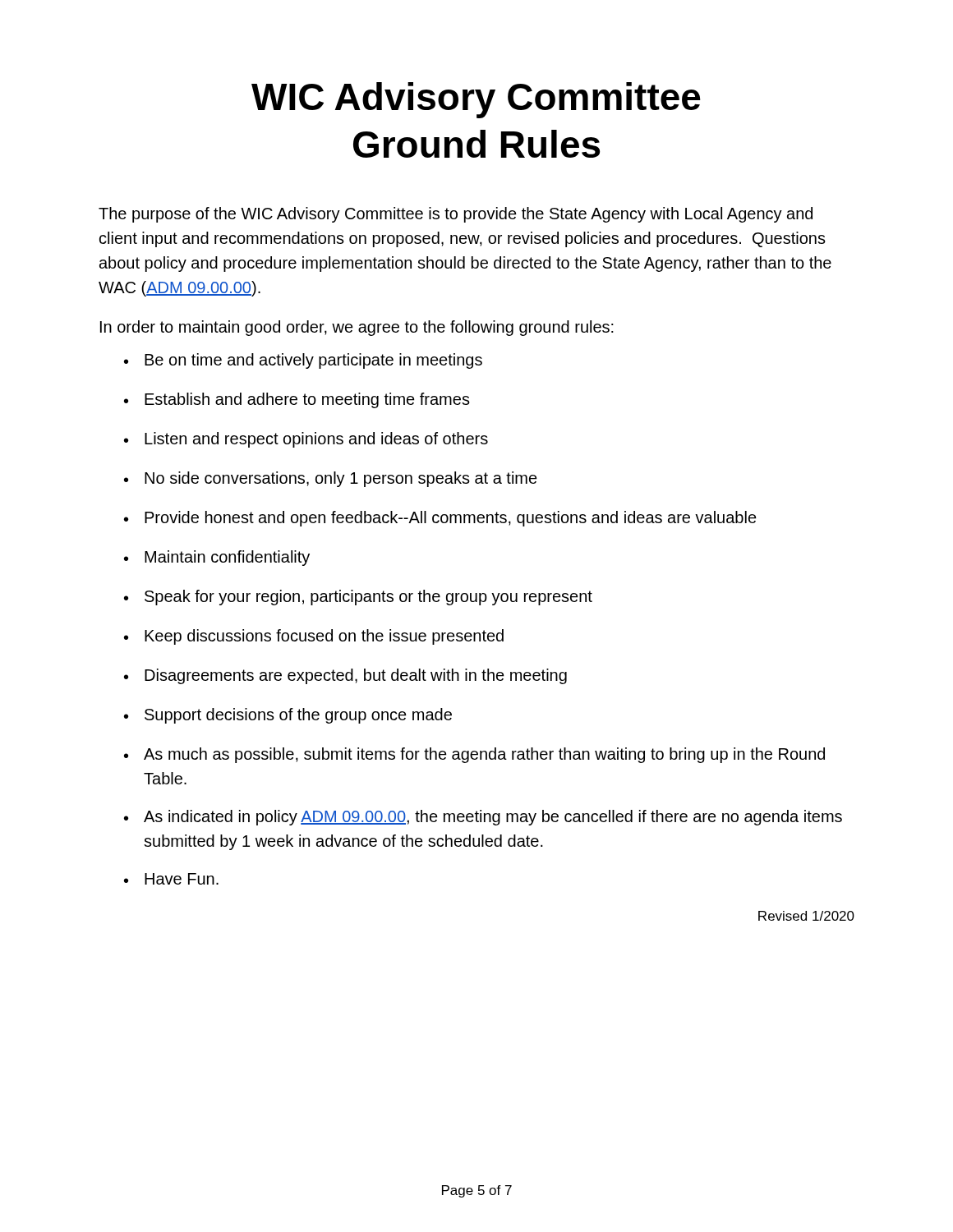This screenshot has height=1232, width=953.
Task: Locate the text starting "Revised 1/2020"
Action: (806, 916)
